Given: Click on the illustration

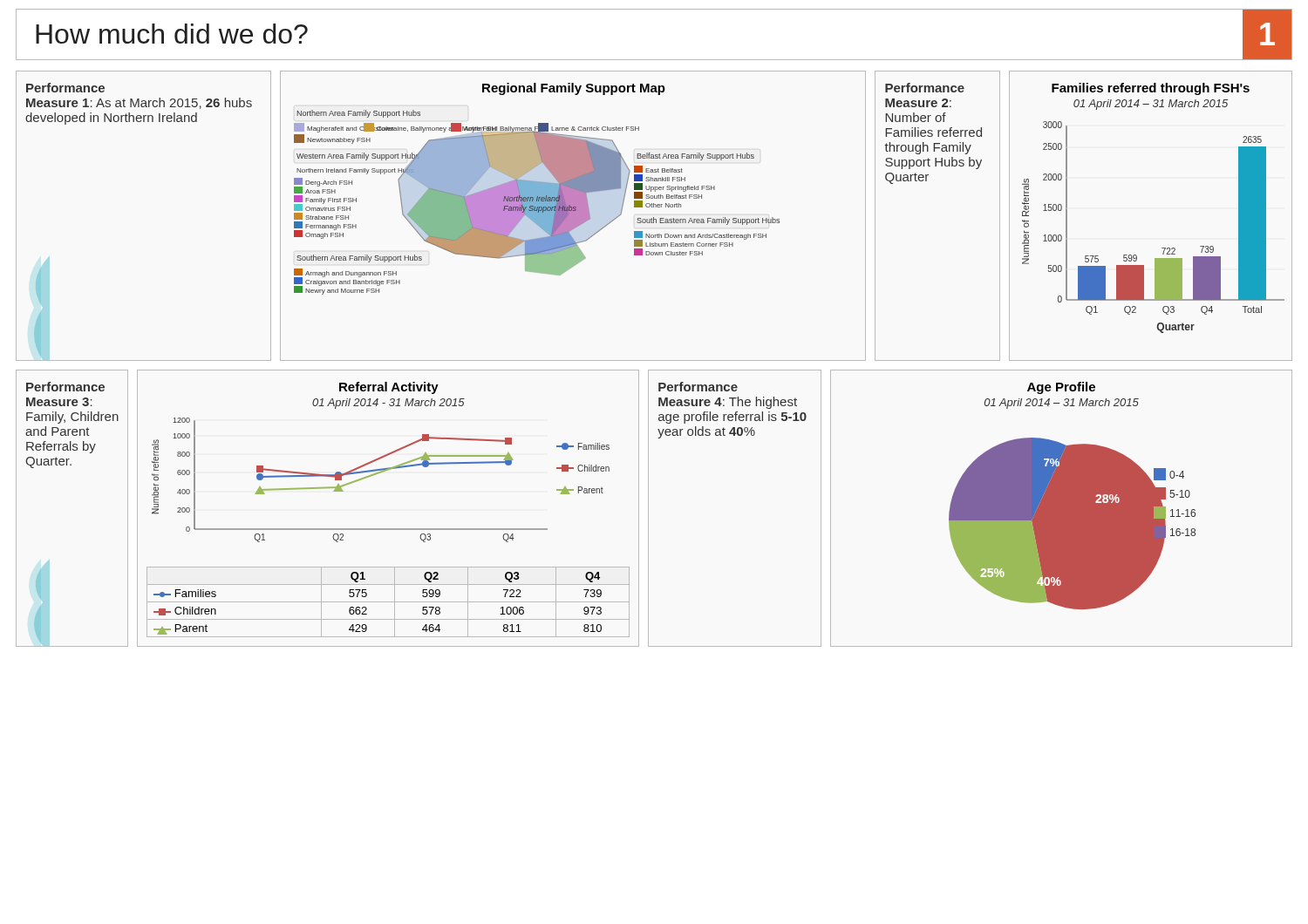Looking at the screenshot, I should (33, 308).
